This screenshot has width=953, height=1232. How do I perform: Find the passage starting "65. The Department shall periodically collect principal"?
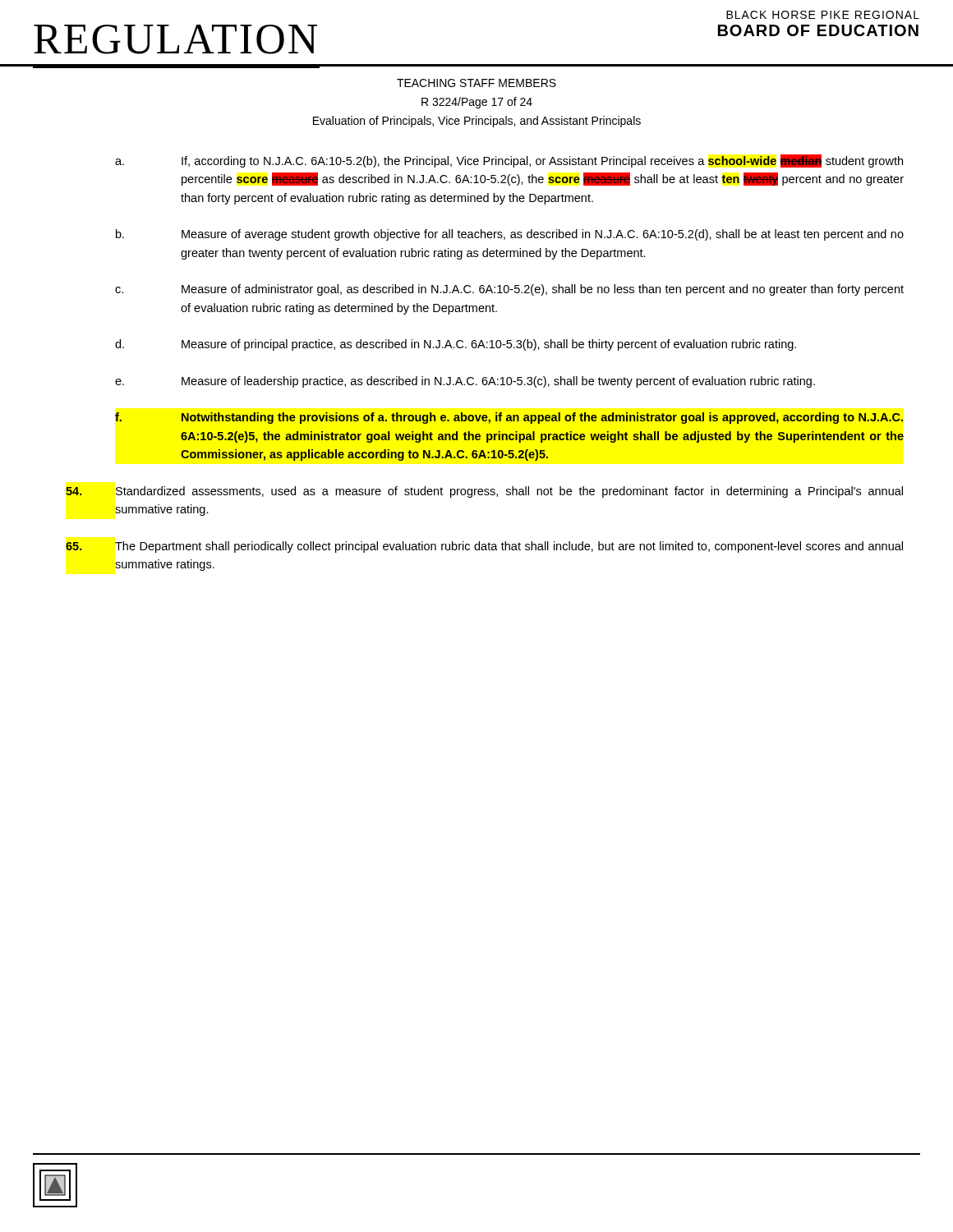point(485,555)
